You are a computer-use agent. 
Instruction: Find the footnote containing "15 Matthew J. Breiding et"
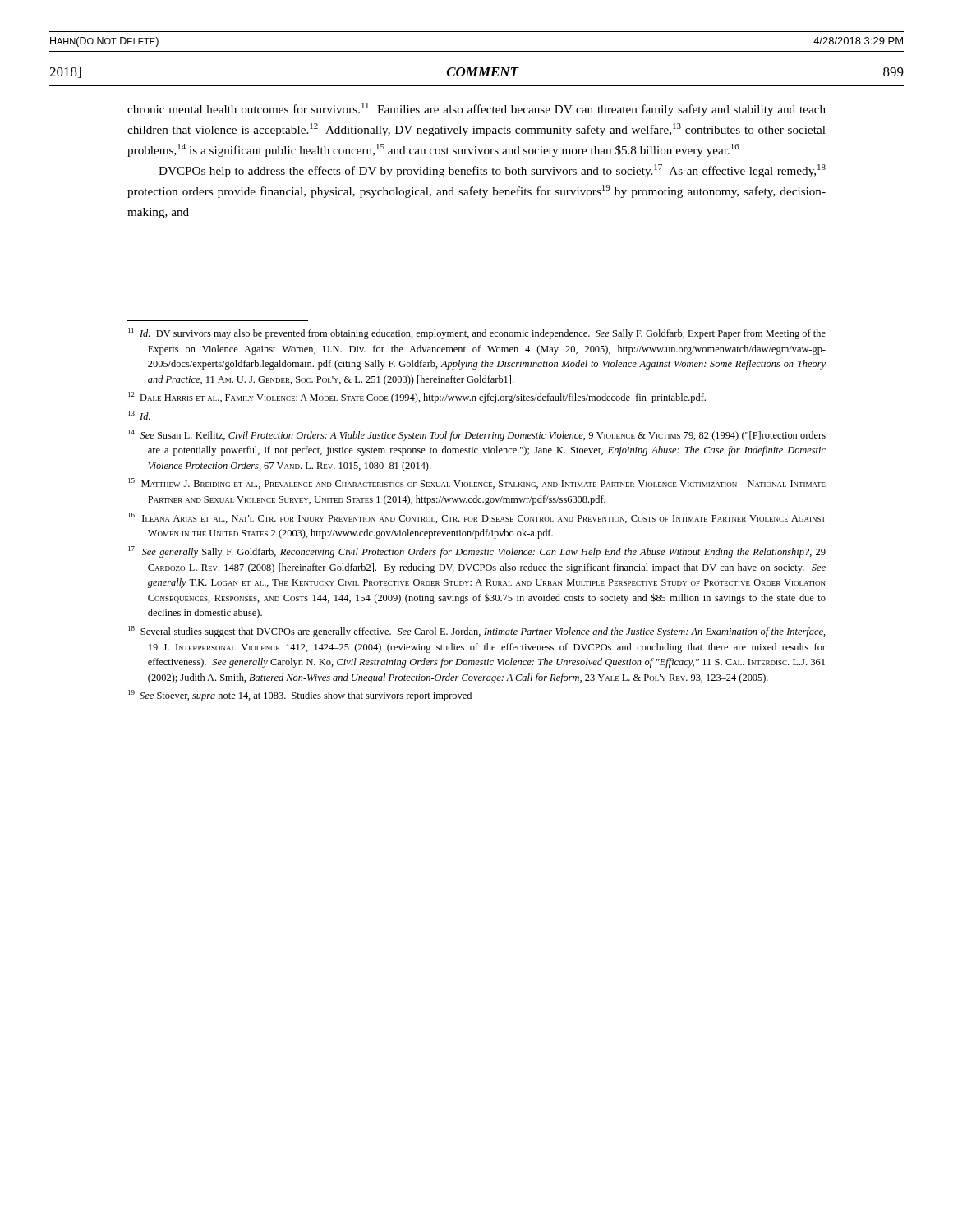pos(476,491)
